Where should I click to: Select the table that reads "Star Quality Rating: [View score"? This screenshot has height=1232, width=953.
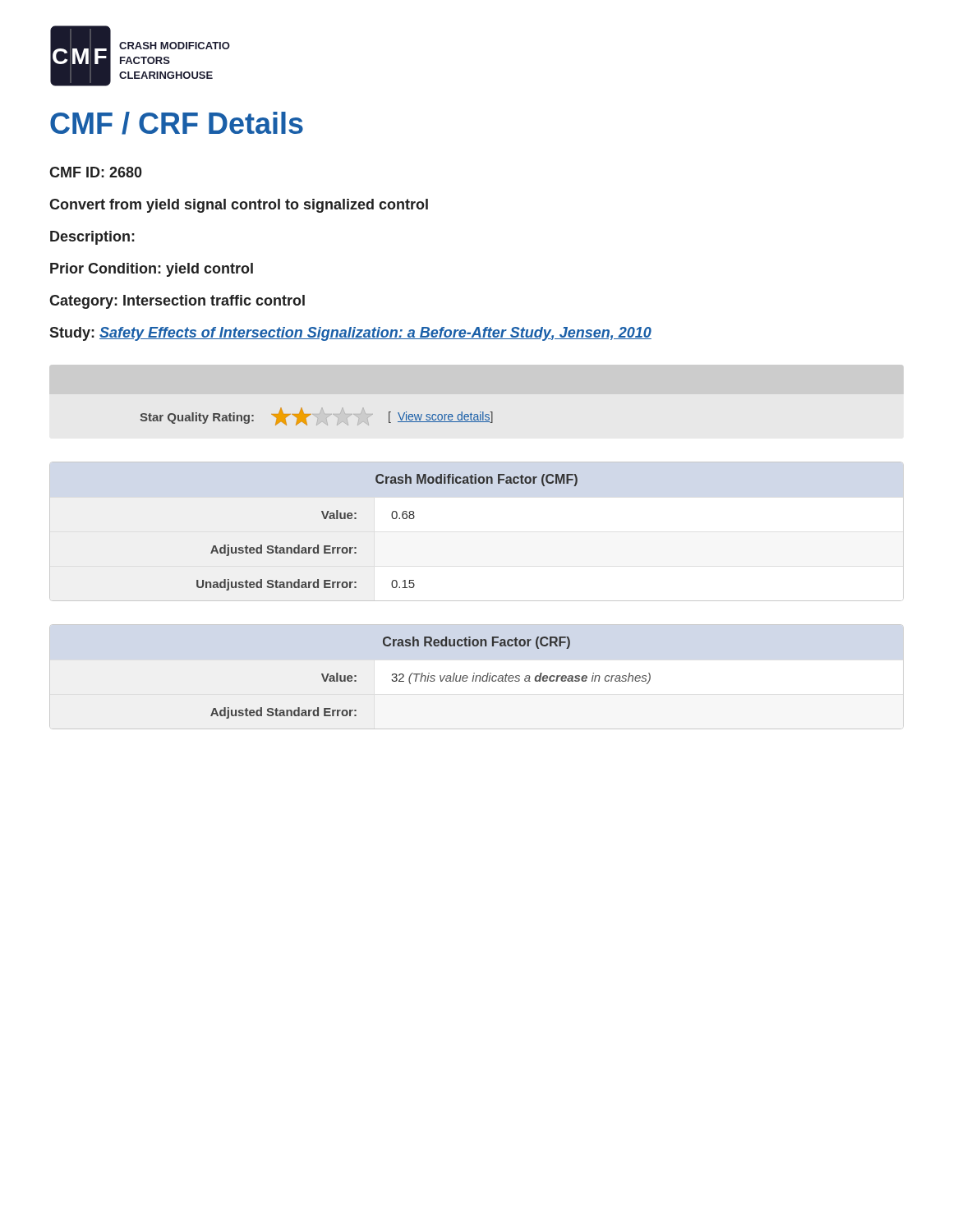tap(476, 402)
